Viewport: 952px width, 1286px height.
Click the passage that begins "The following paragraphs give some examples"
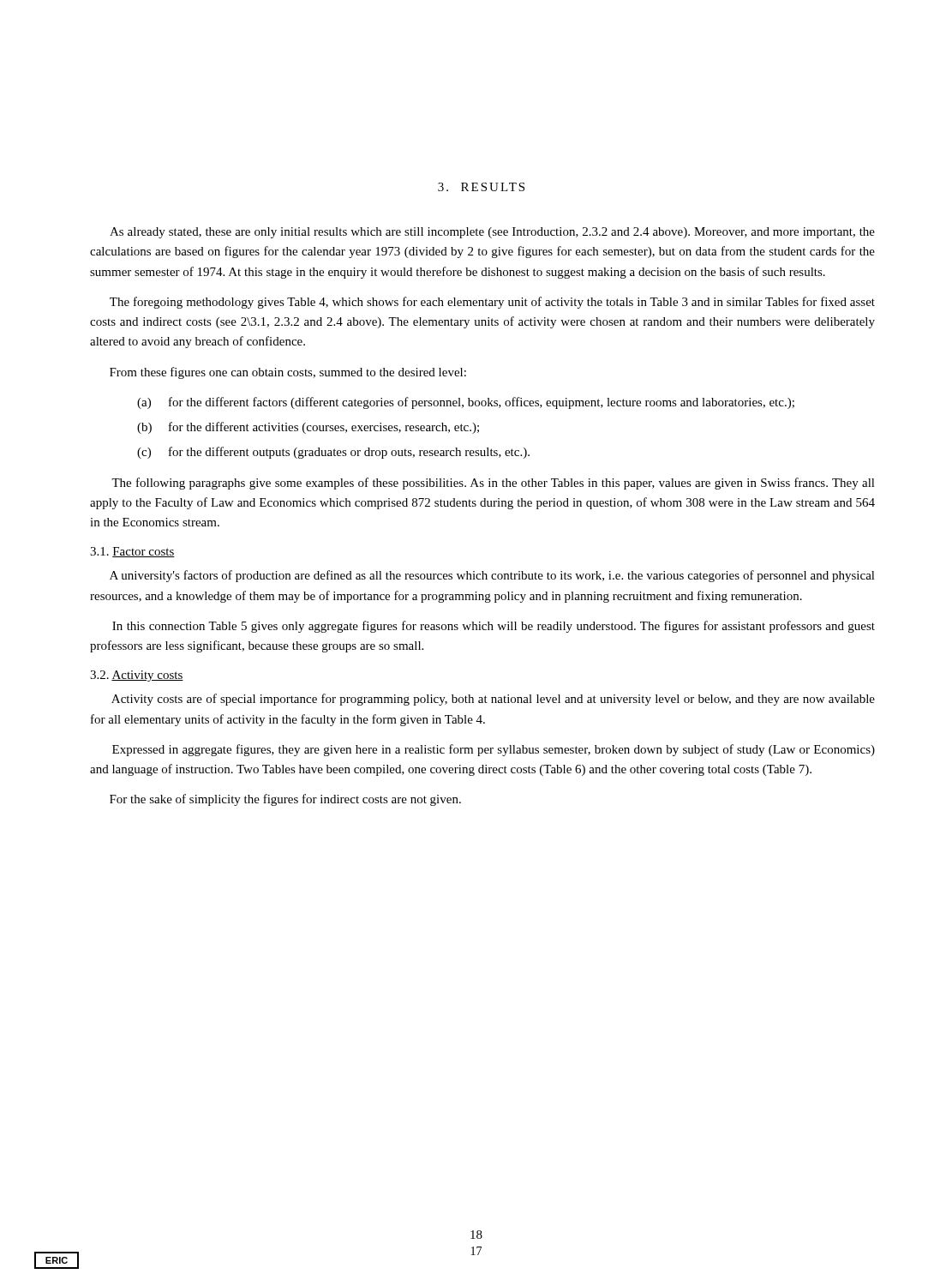point(482,502)
